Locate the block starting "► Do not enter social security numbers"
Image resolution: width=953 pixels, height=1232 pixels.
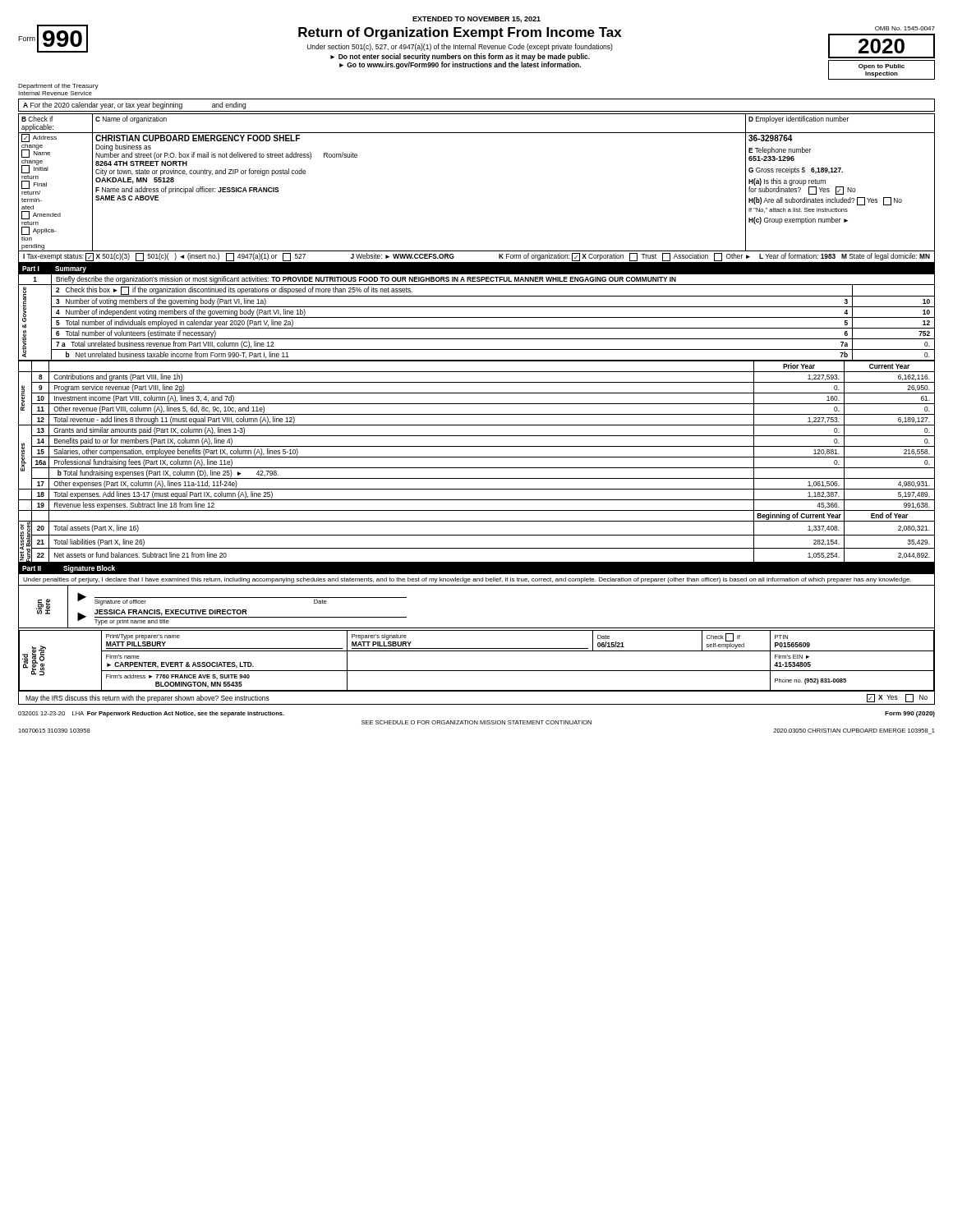[460, 57]
